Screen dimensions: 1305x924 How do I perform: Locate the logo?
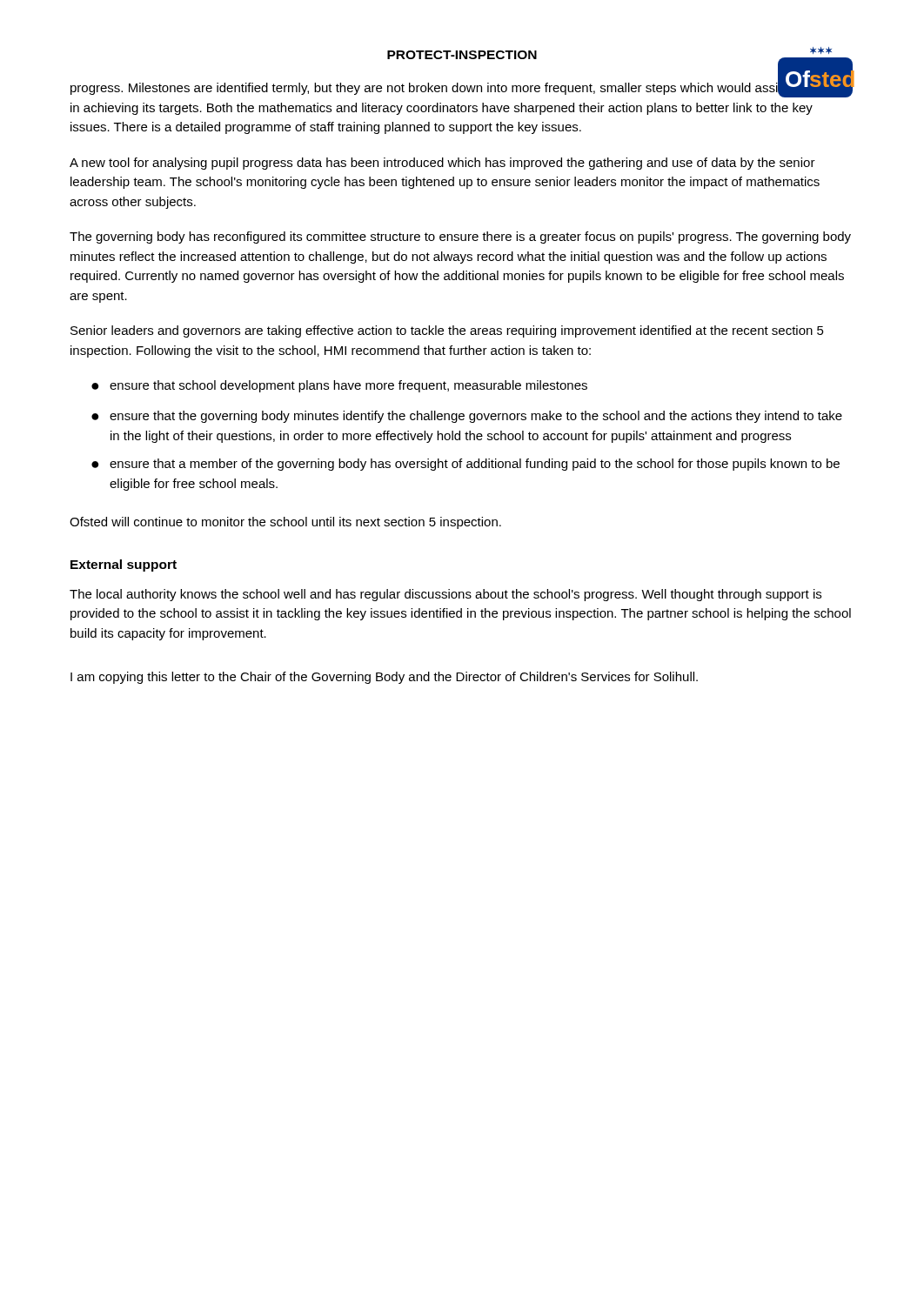tap(815, 73)
